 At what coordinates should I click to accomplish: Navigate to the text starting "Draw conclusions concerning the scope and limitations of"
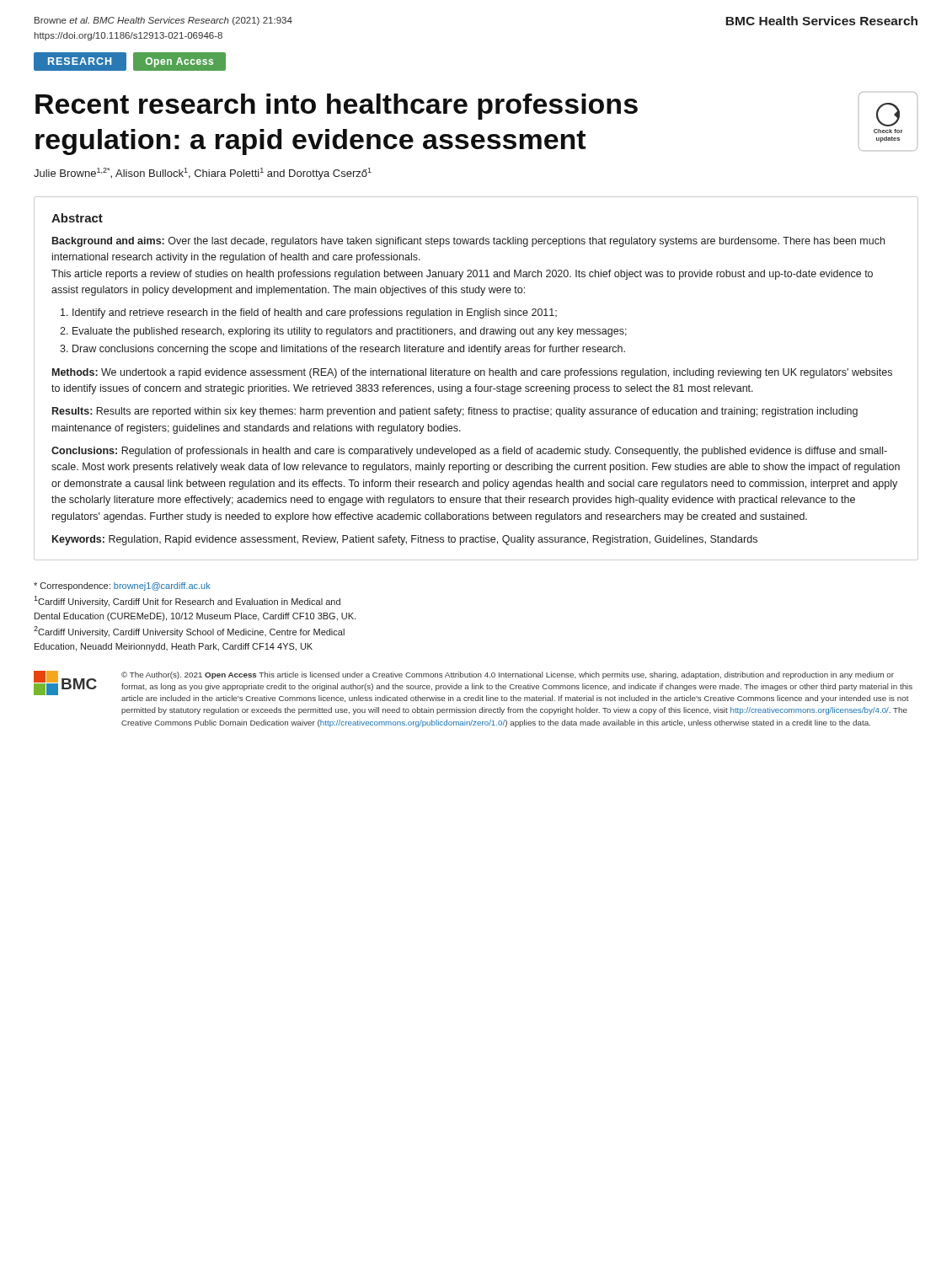[349, 349]
